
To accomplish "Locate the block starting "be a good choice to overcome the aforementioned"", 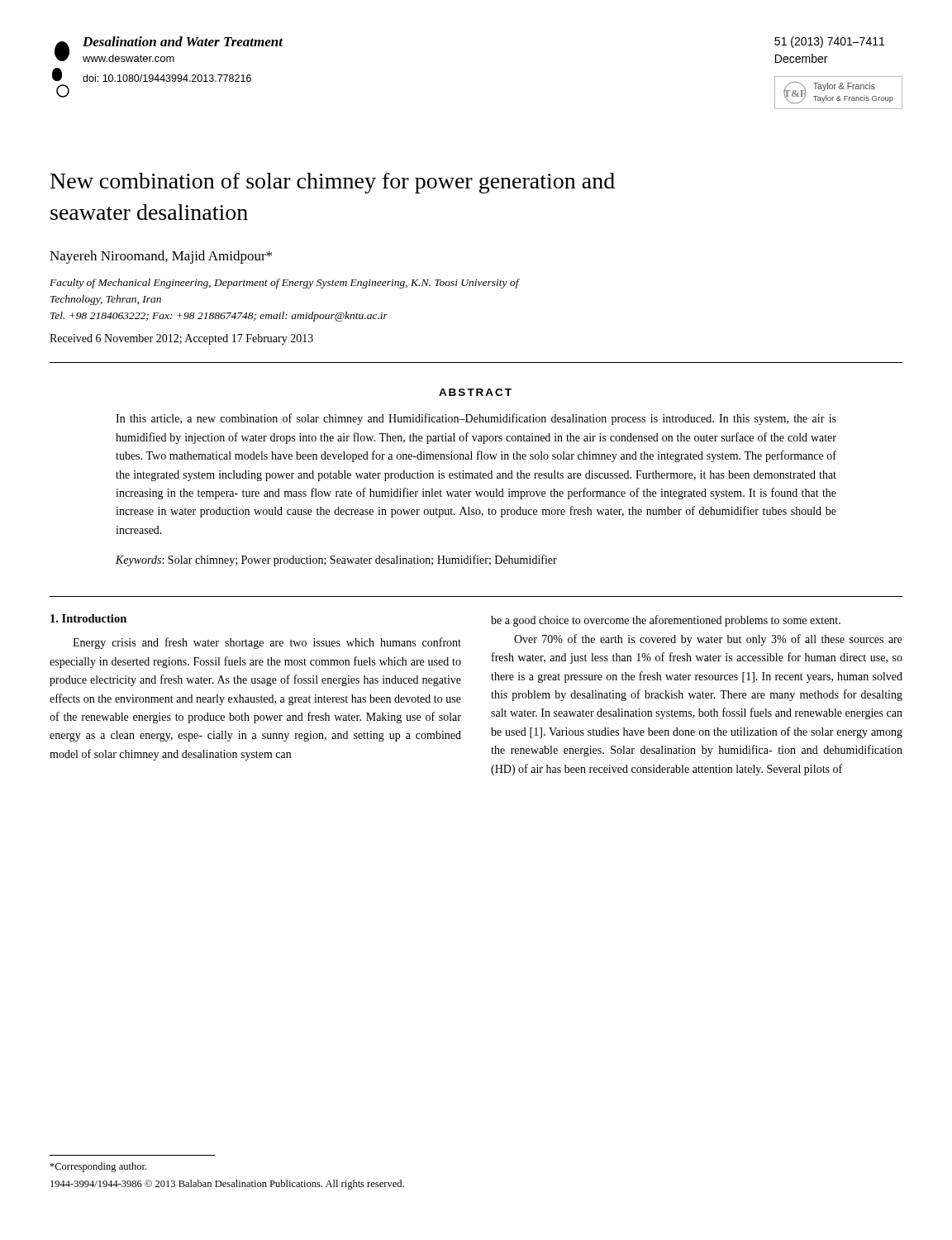I will [x=697, y=695].
